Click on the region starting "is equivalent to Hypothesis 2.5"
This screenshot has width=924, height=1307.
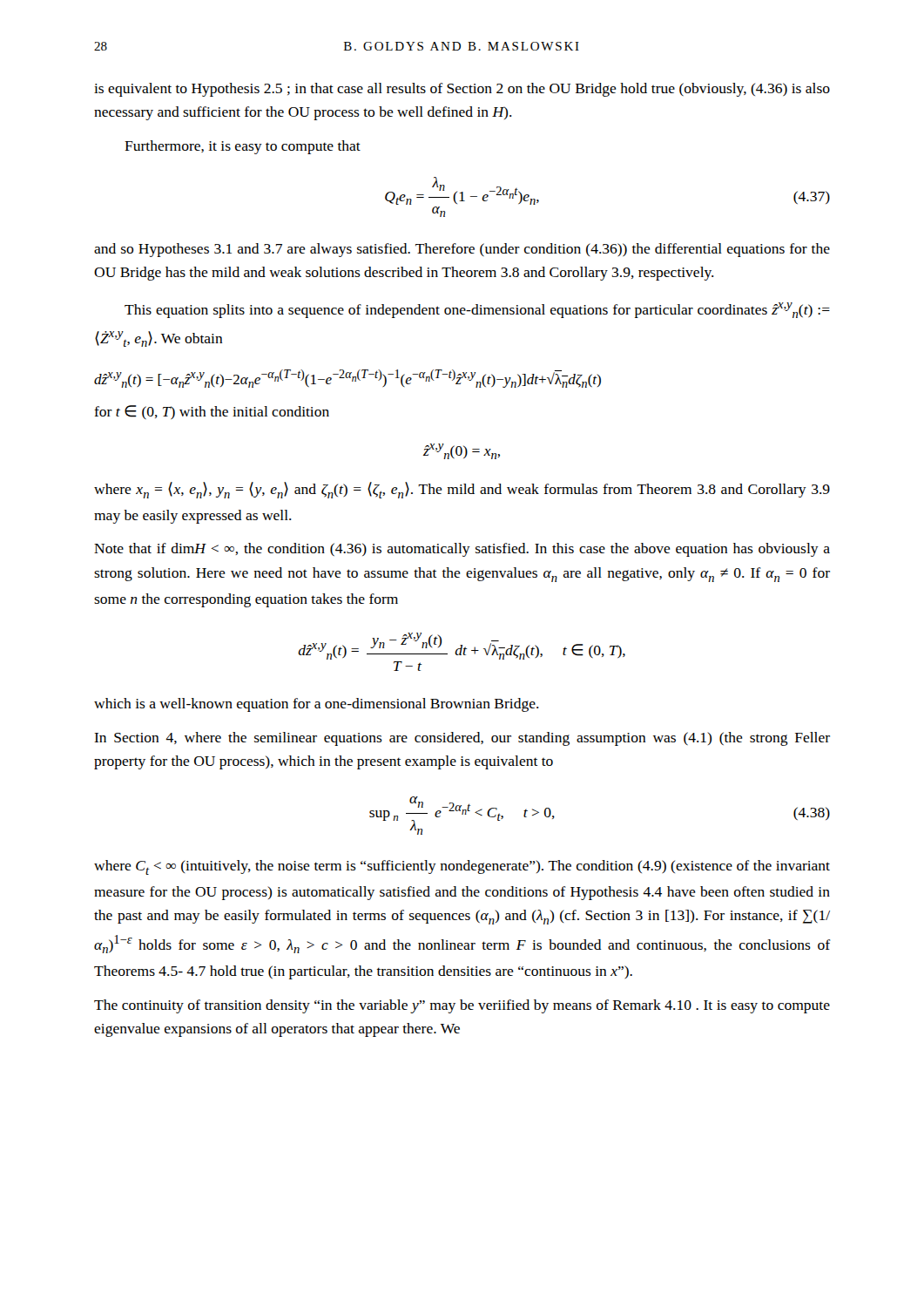462,100
